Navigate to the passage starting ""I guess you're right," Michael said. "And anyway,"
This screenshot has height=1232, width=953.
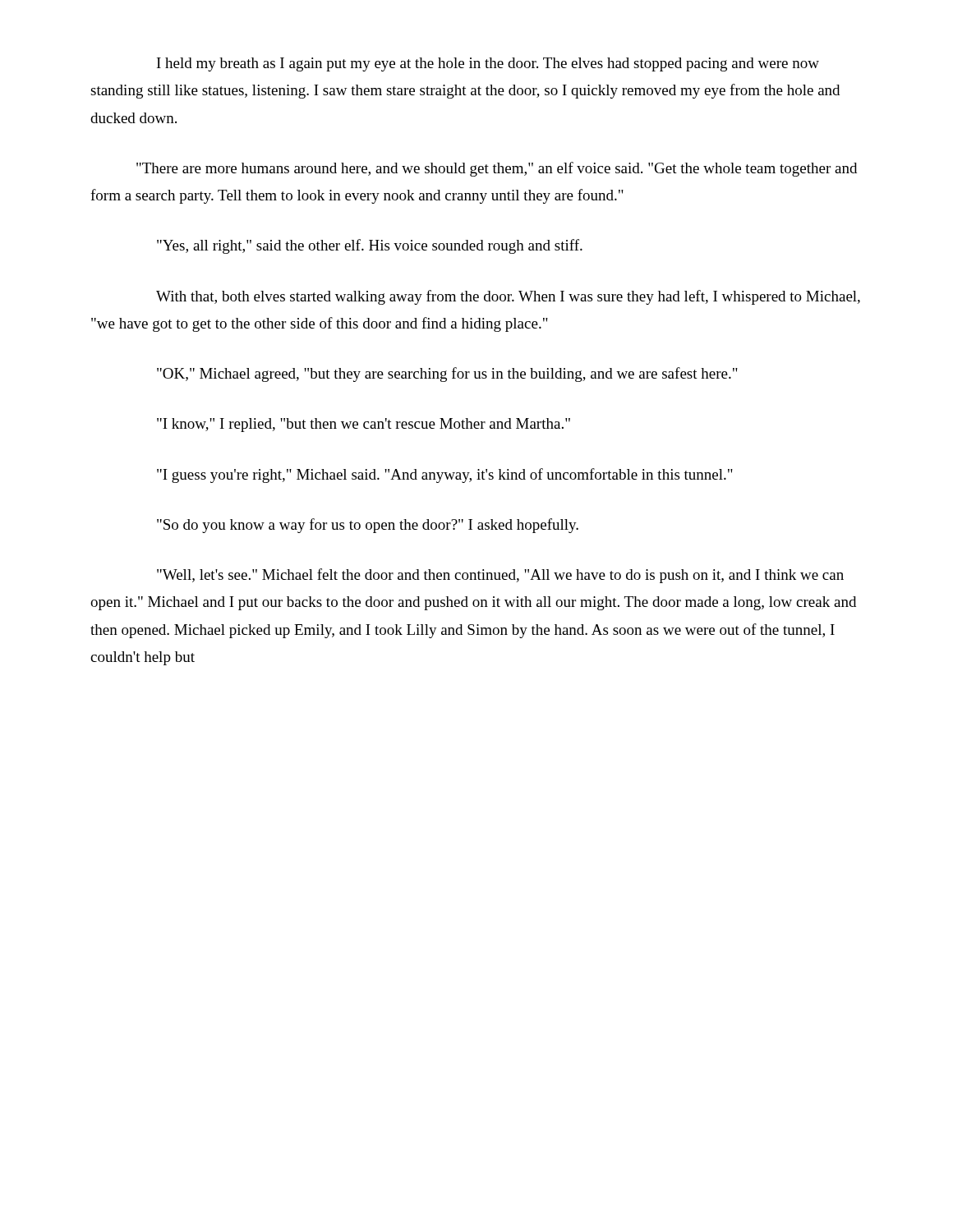click(x=445, y=474)
